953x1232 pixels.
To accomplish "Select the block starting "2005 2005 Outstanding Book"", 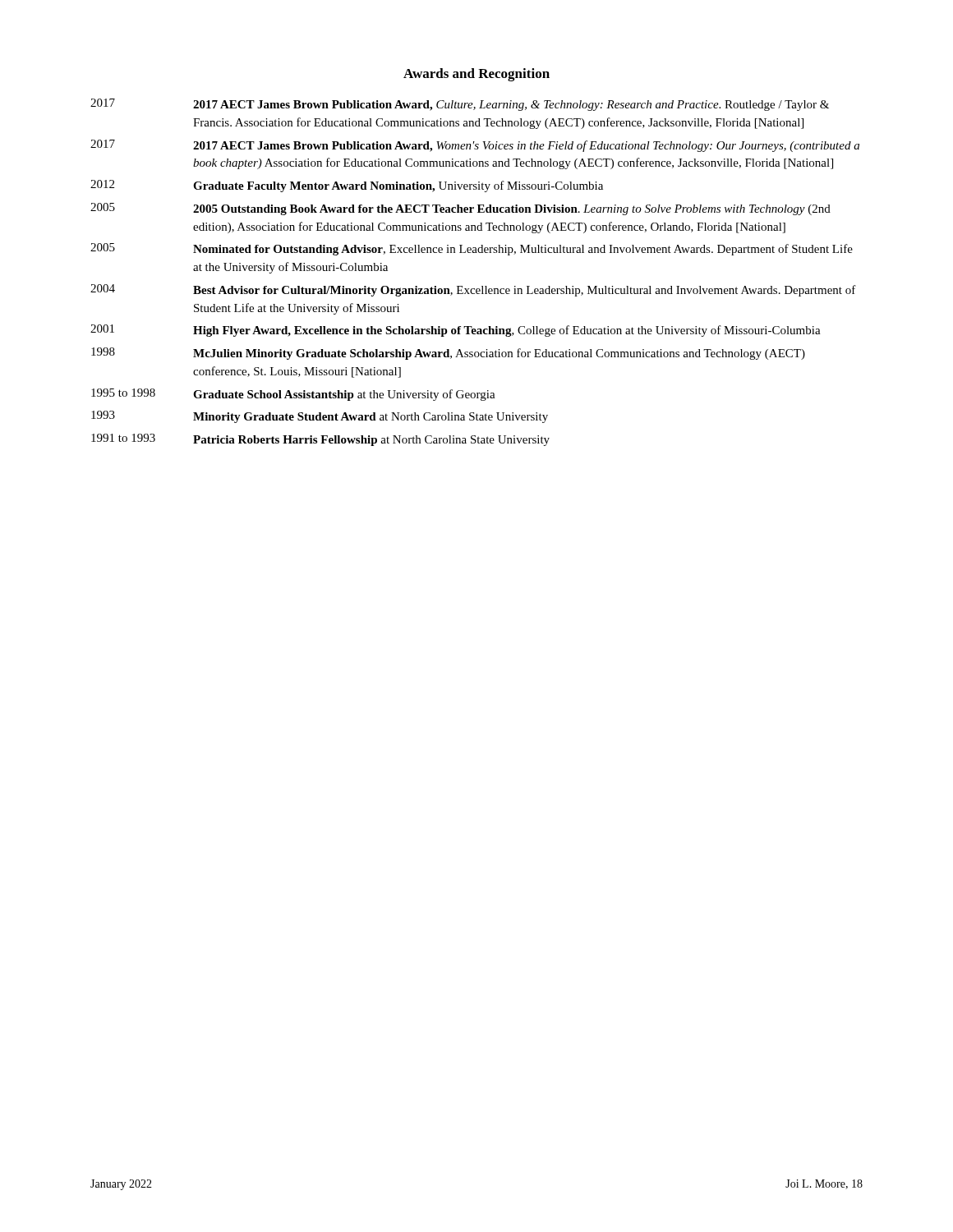I will tap(476, 218).
